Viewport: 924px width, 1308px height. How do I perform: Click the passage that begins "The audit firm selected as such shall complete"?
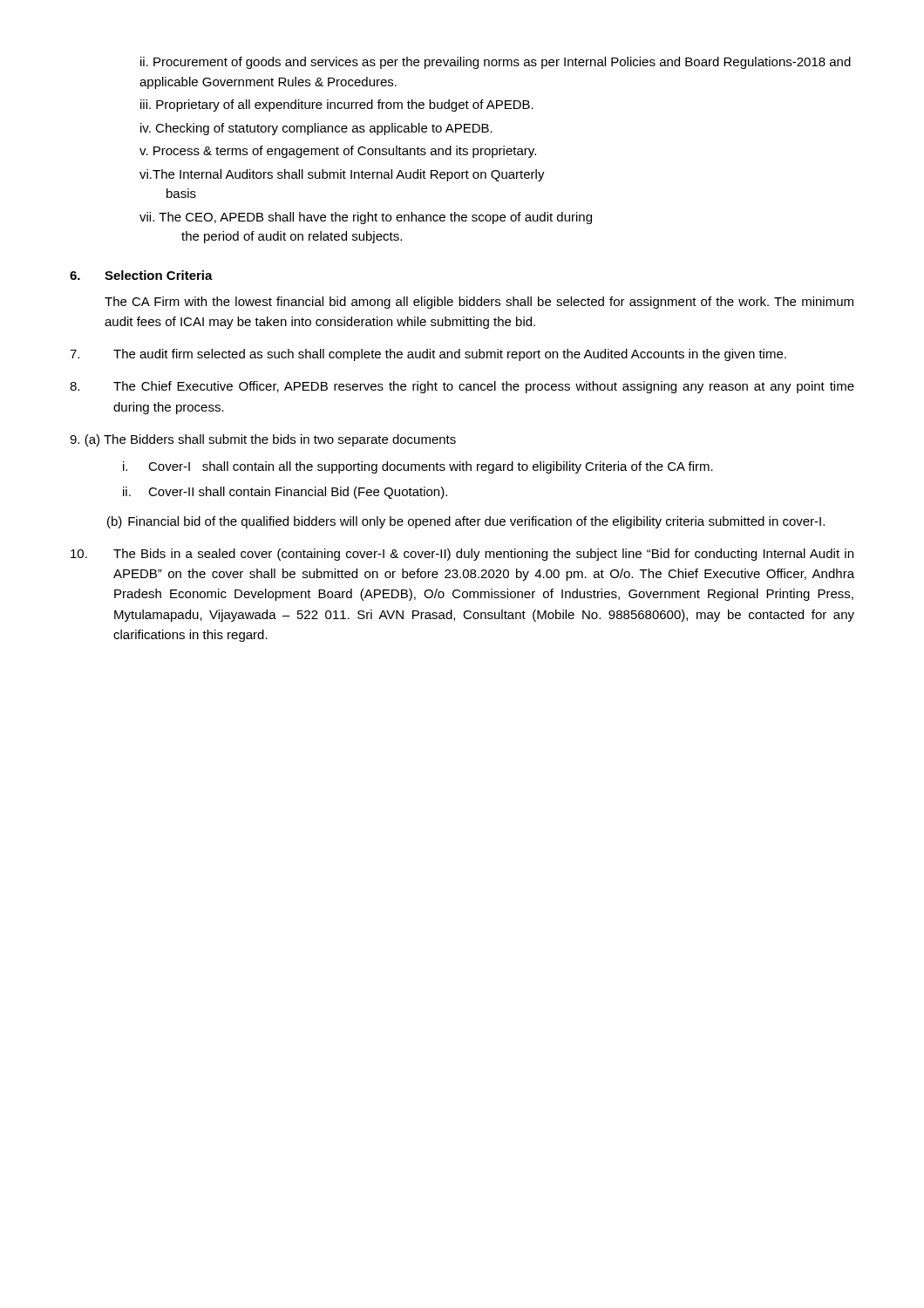(x=428, y=354)
